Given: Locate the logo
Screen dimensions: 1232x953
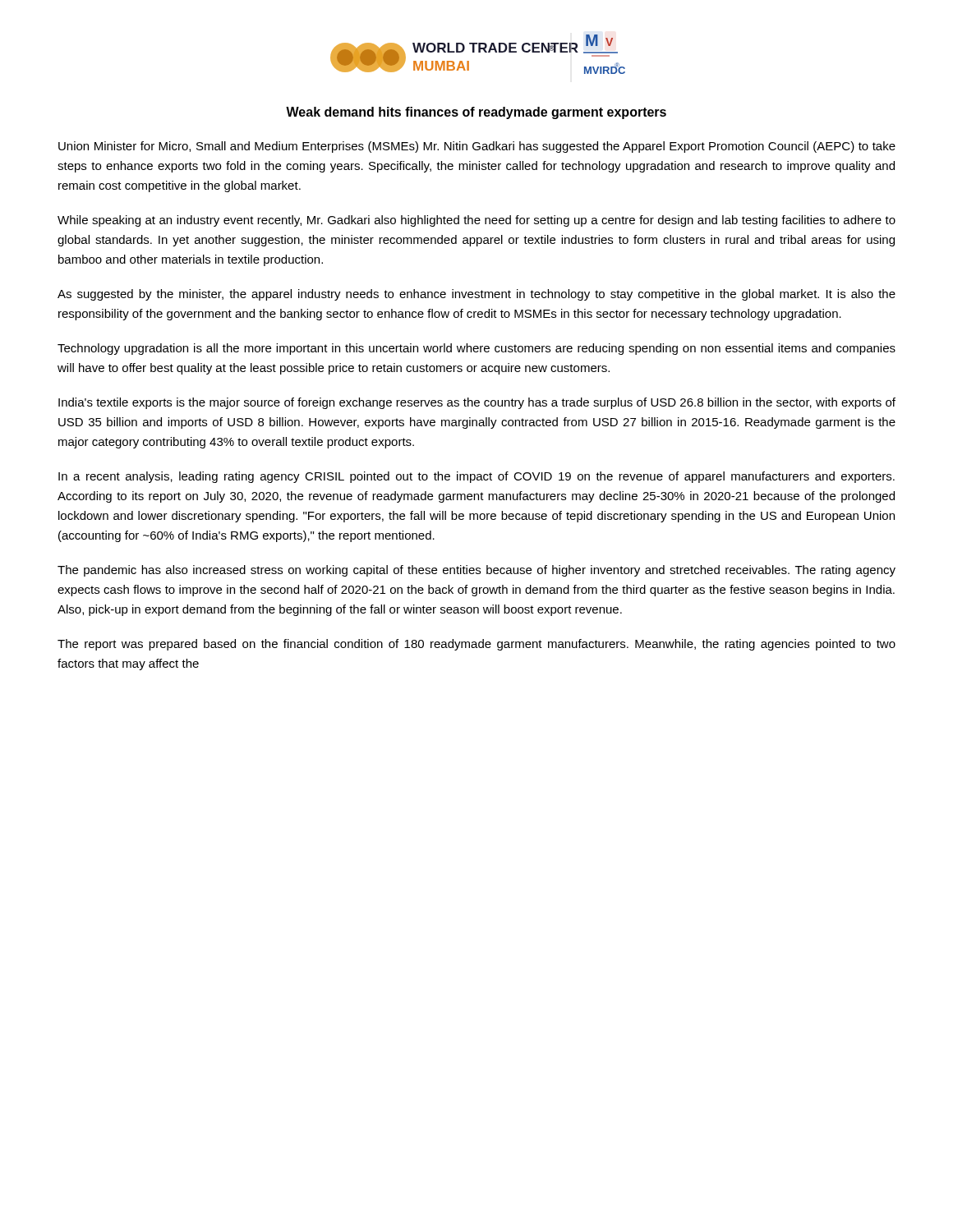Looking at the screenshot, I should 476,57.
